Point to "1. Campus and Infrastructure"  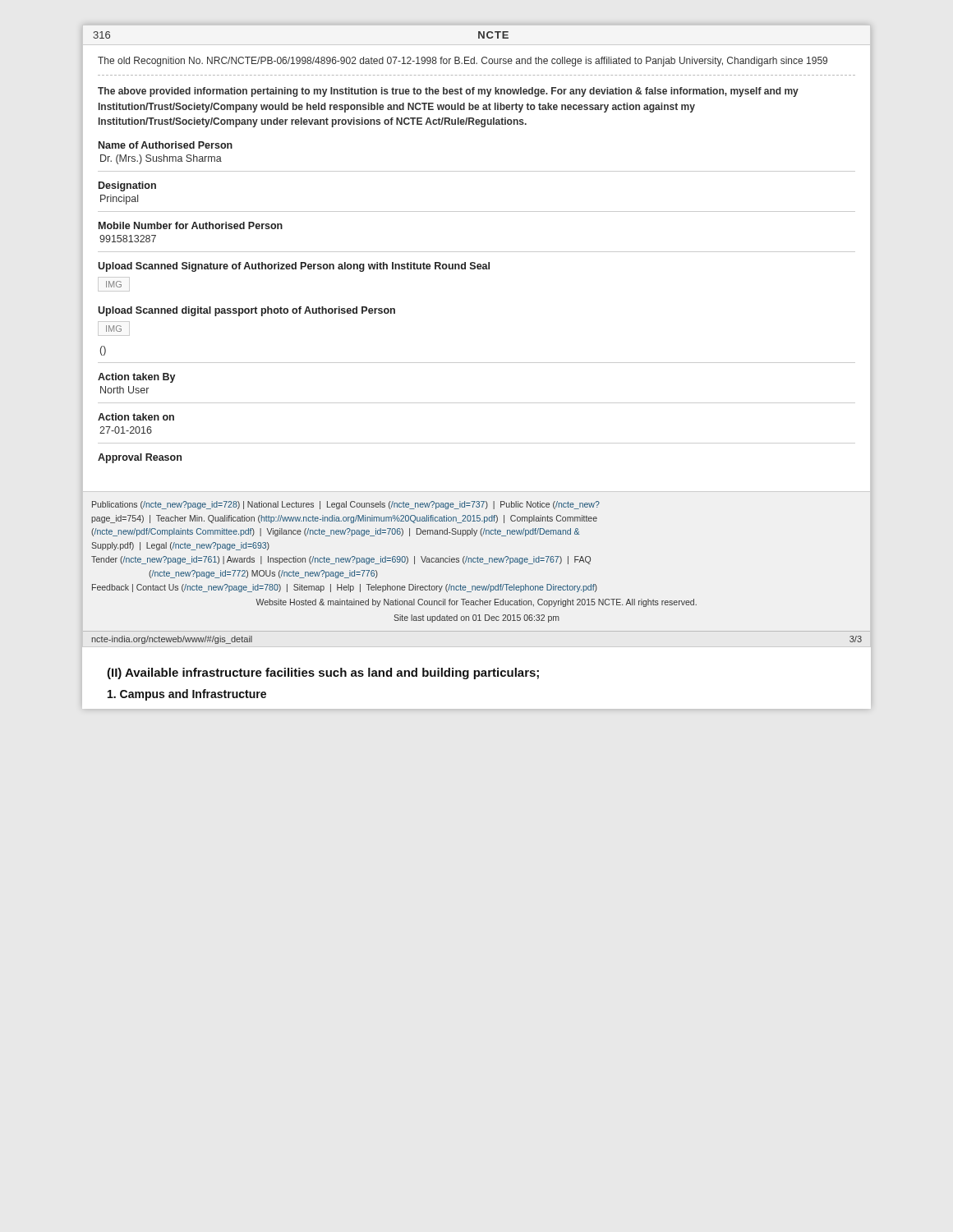tap(187, 694)
